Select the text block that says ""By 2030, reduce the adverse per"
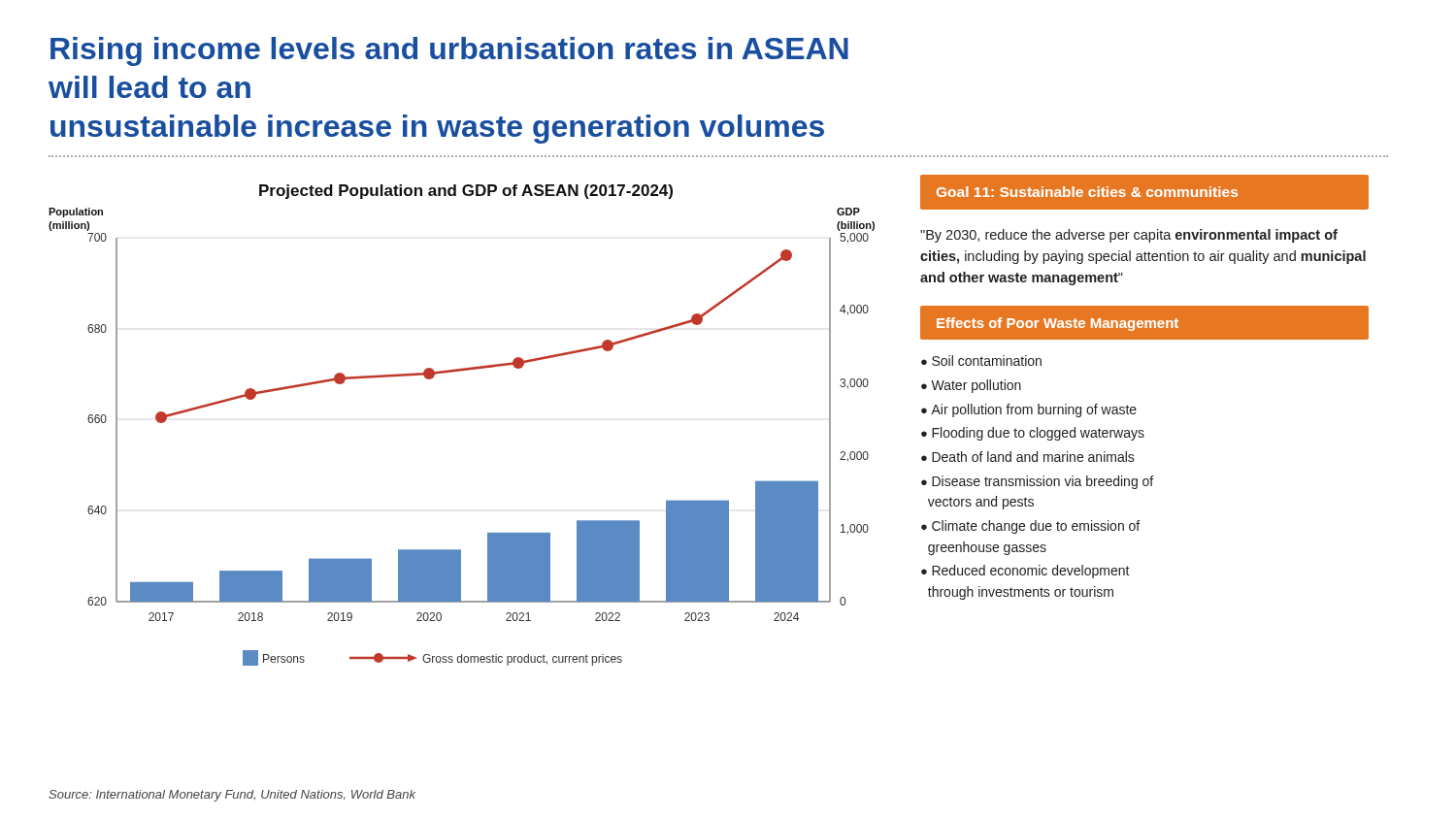The width and height of the screenshot is (1456, 819). [1143, 256]
